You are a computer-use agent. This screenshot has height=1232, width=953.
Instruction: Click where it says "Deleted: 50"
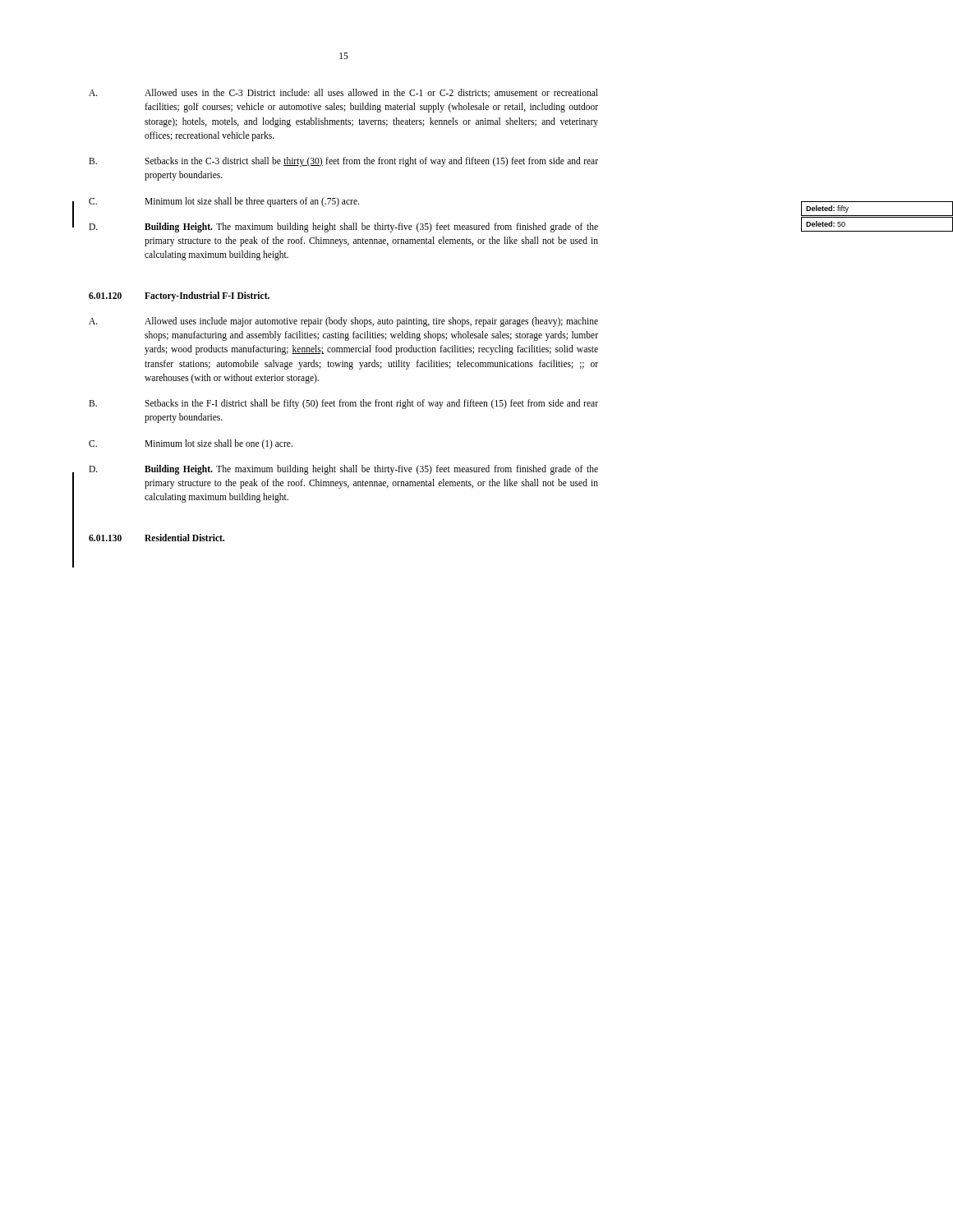[x=826, y=224]
